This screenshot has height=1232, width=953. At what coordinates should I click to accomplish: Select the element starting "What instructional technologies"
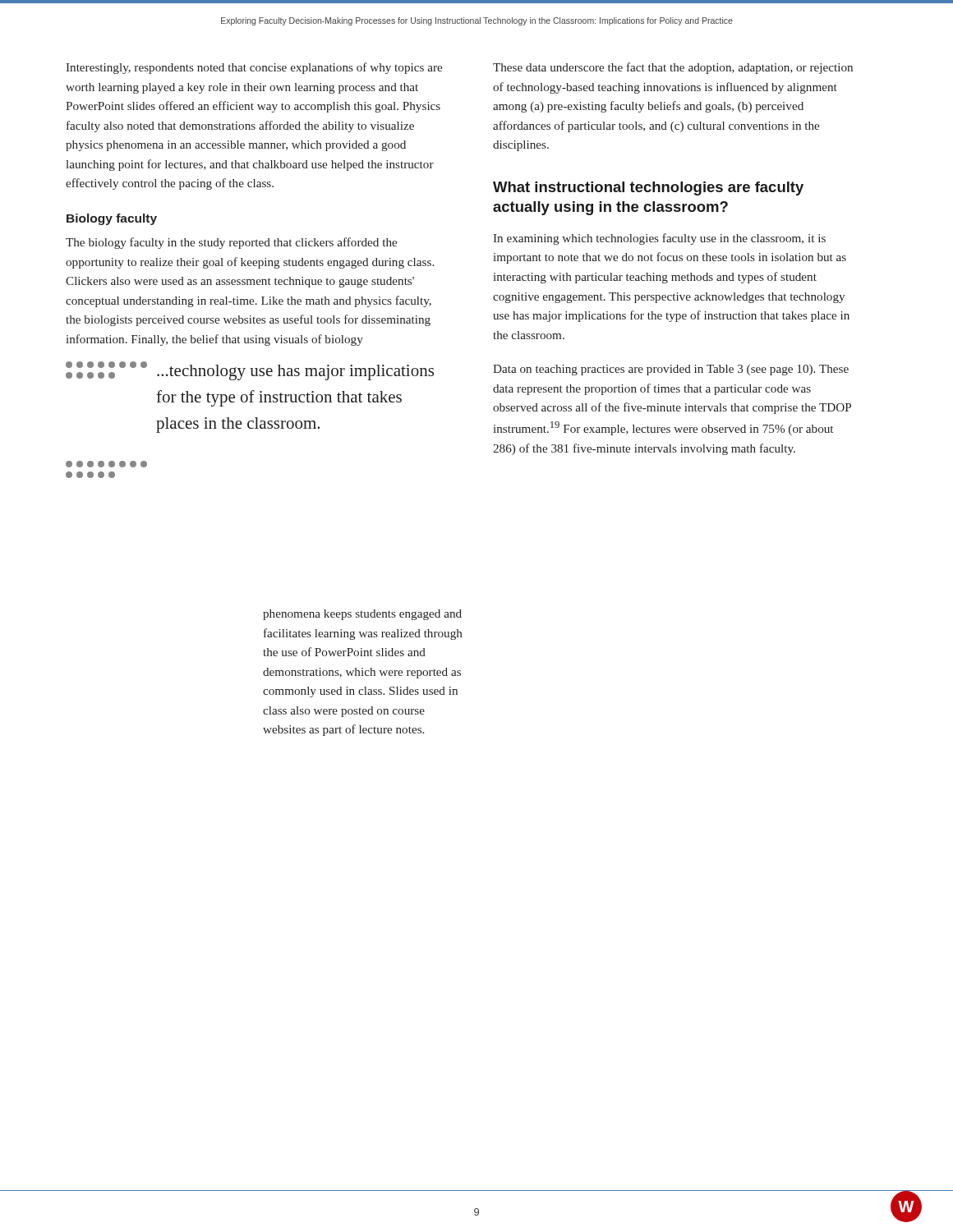coord(648,197)
